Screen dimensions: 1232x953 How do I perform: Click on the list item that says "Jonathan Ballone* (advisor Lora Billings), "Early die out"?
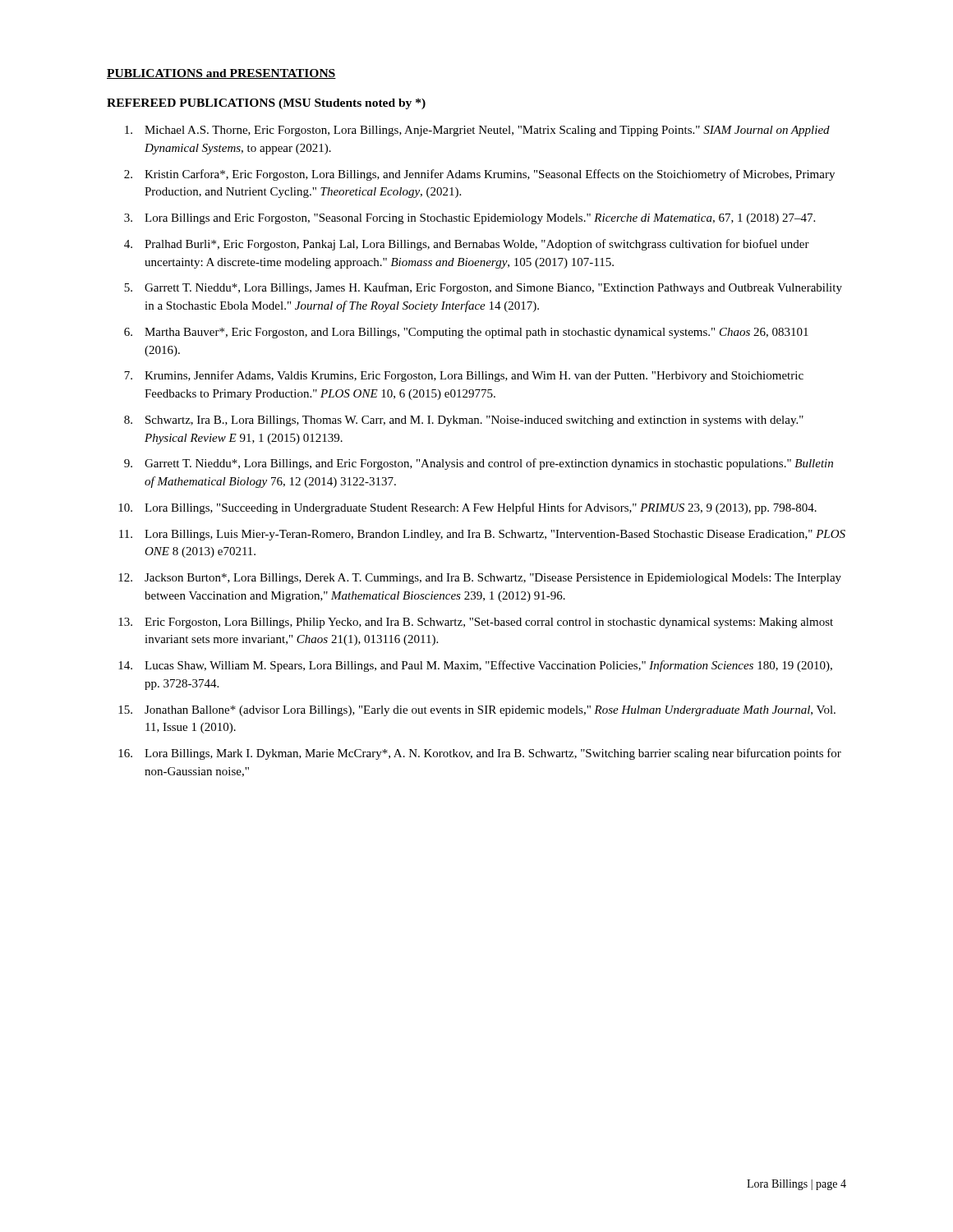coord(476,719)
